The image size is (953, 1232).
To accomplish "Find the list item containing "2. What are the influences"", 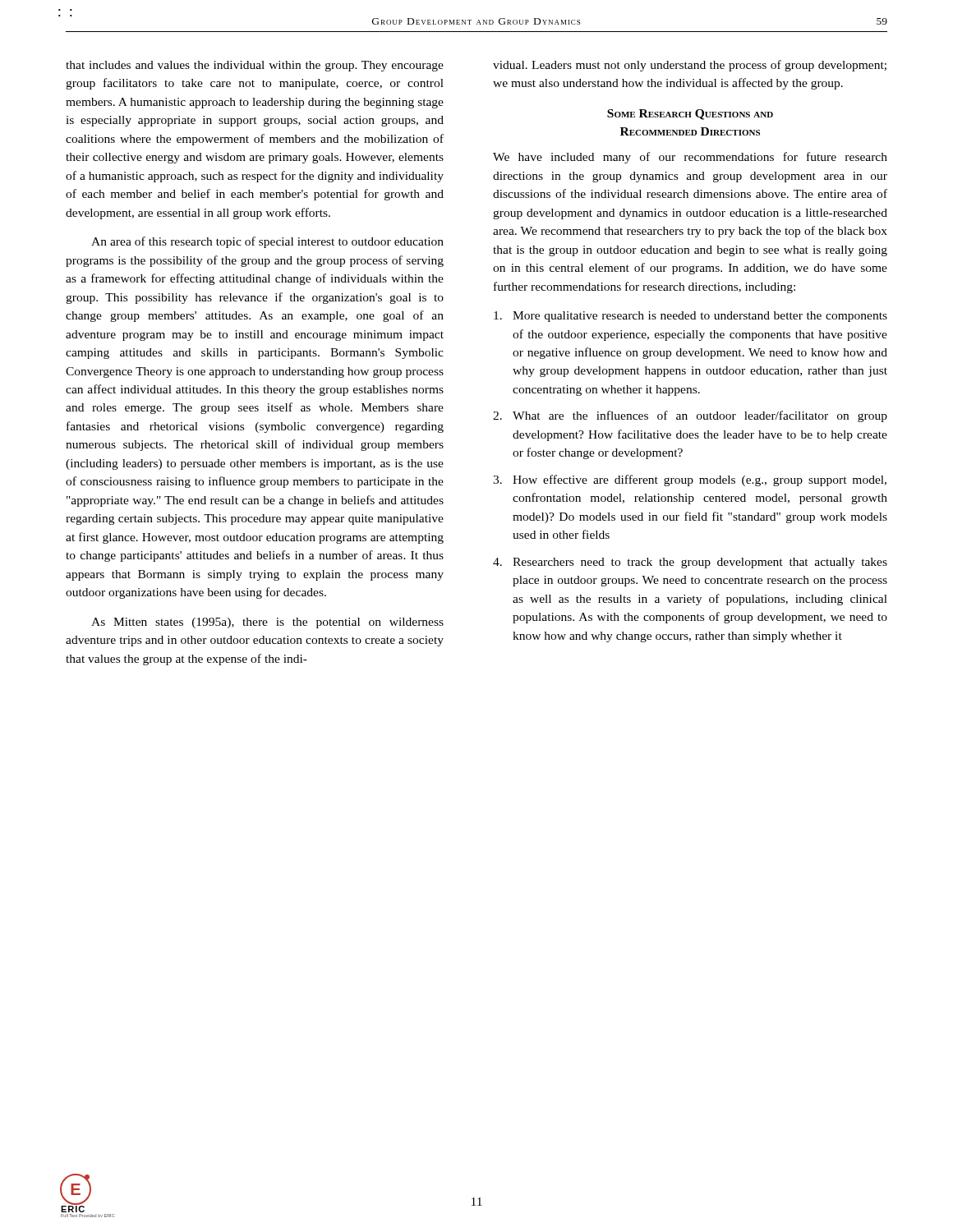I will tap(690, 435).
